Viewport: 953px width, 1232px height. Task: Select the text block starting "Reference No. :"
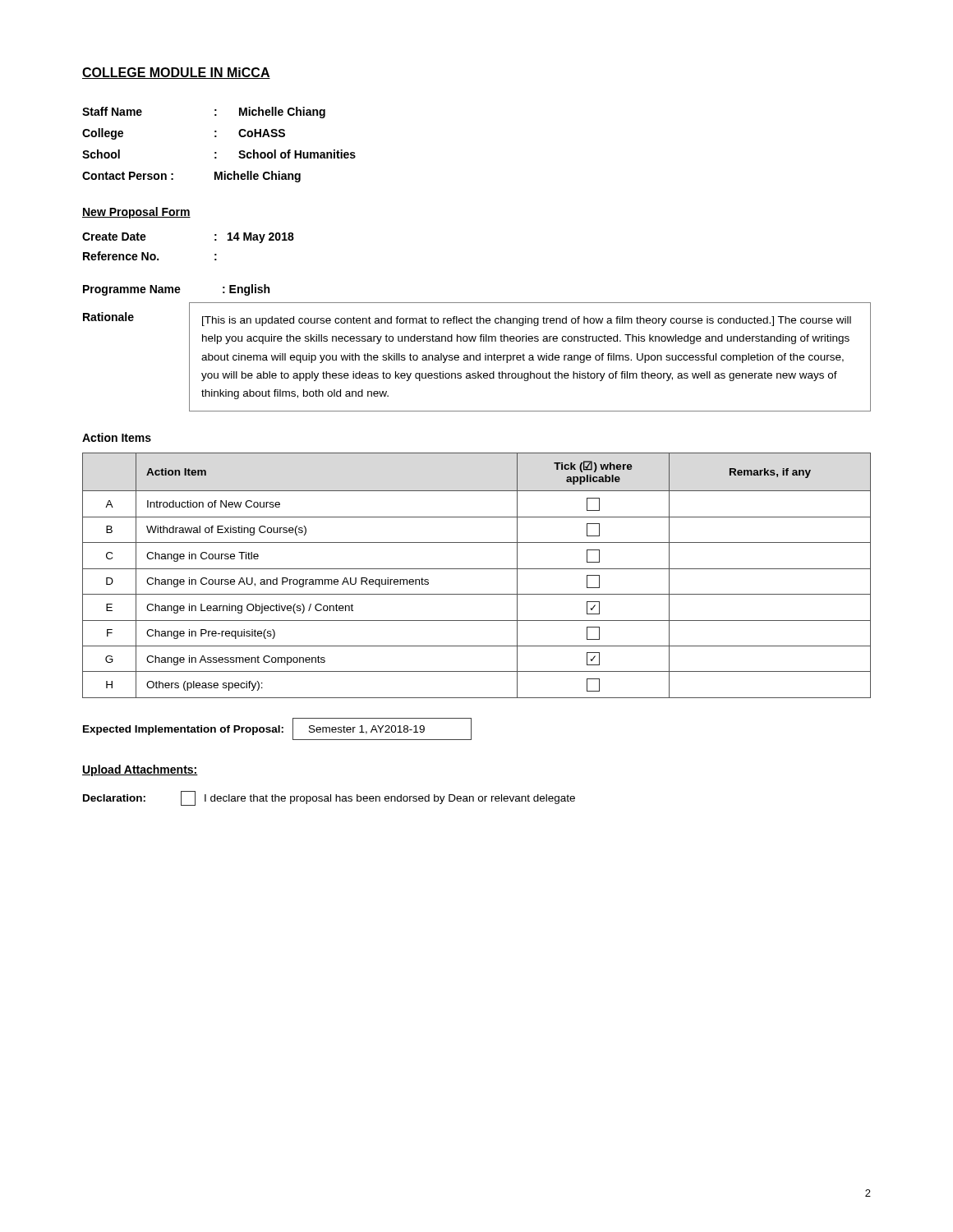pos(150,256)
